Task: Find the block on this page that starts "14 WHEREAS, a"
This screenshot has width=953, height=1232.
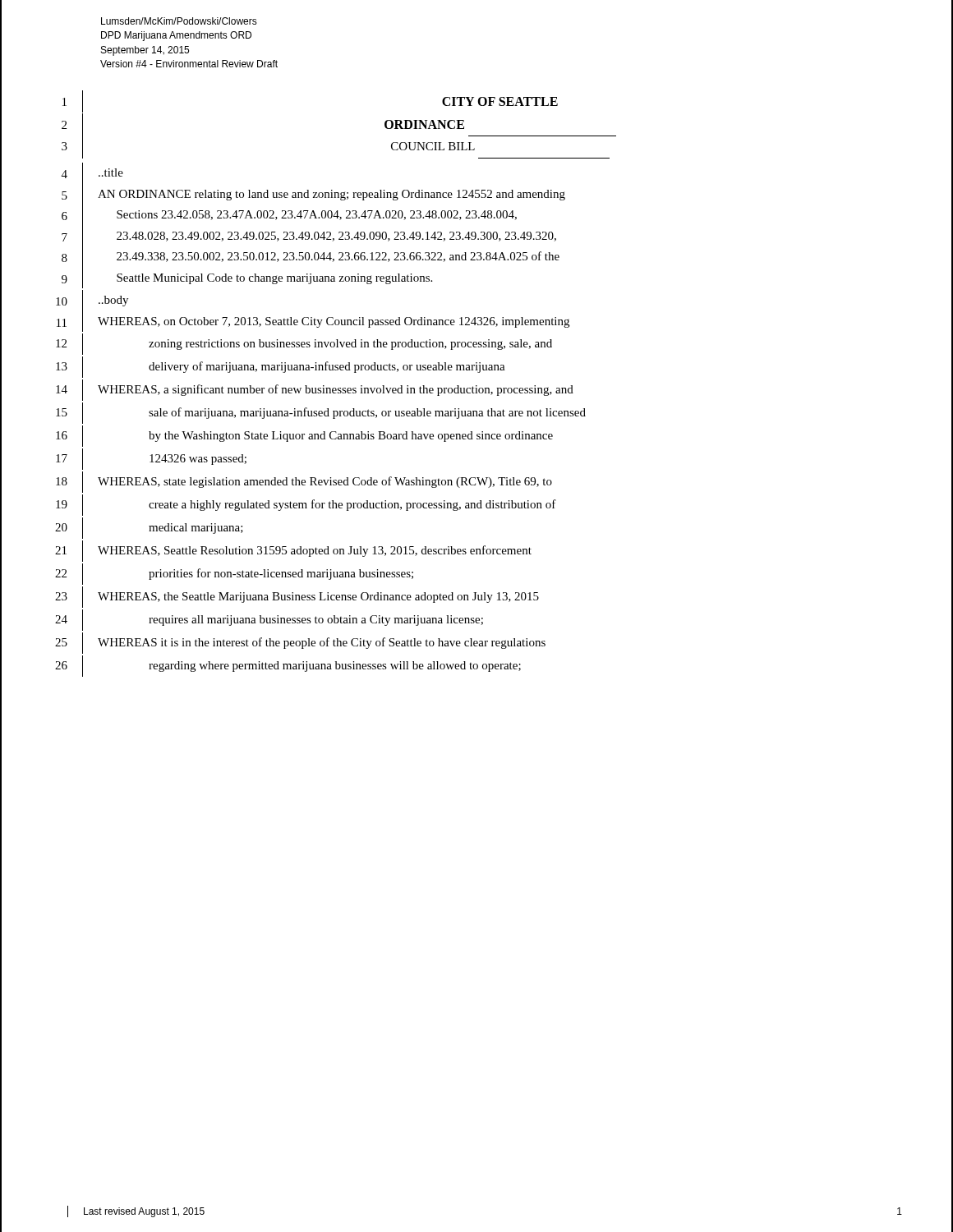Action: click(476, 390)
